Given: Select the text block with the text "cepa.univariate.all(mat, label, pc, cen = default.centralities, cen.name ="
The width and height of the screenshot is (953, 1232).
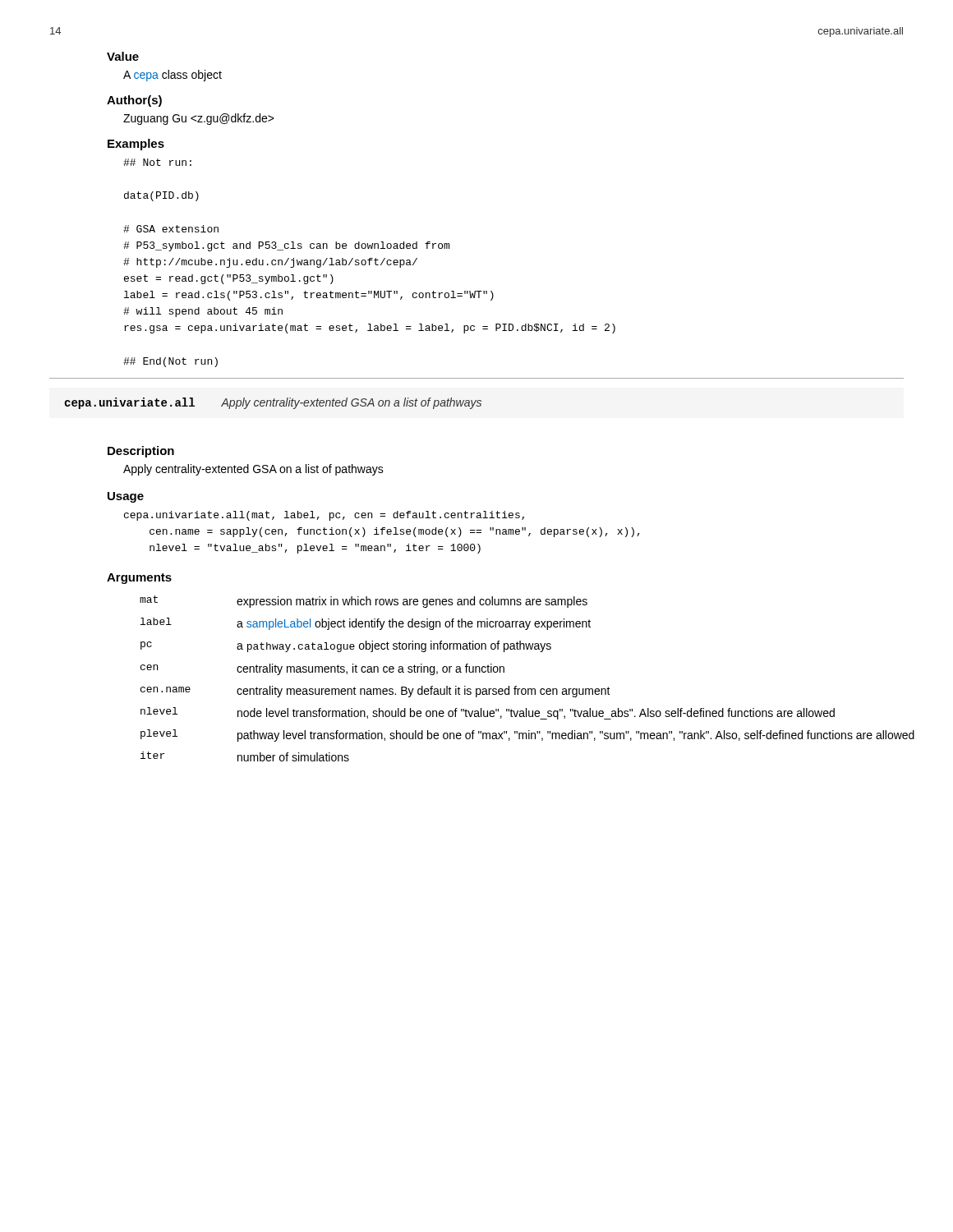Looking at the screenshot, I should click(x=383, y=532).
